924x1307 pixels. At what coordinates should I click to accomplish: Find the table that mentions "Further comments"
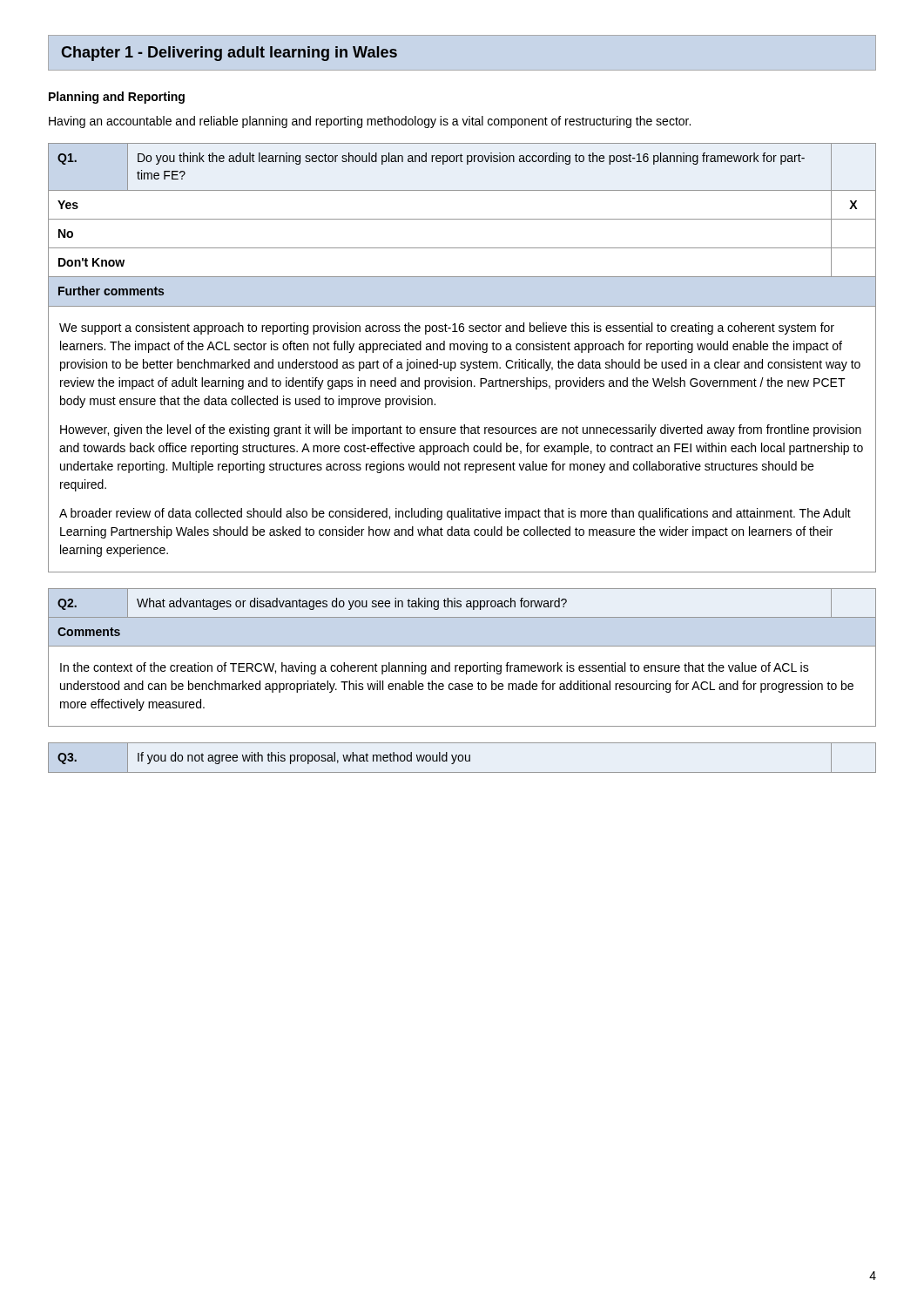(462, 225)
